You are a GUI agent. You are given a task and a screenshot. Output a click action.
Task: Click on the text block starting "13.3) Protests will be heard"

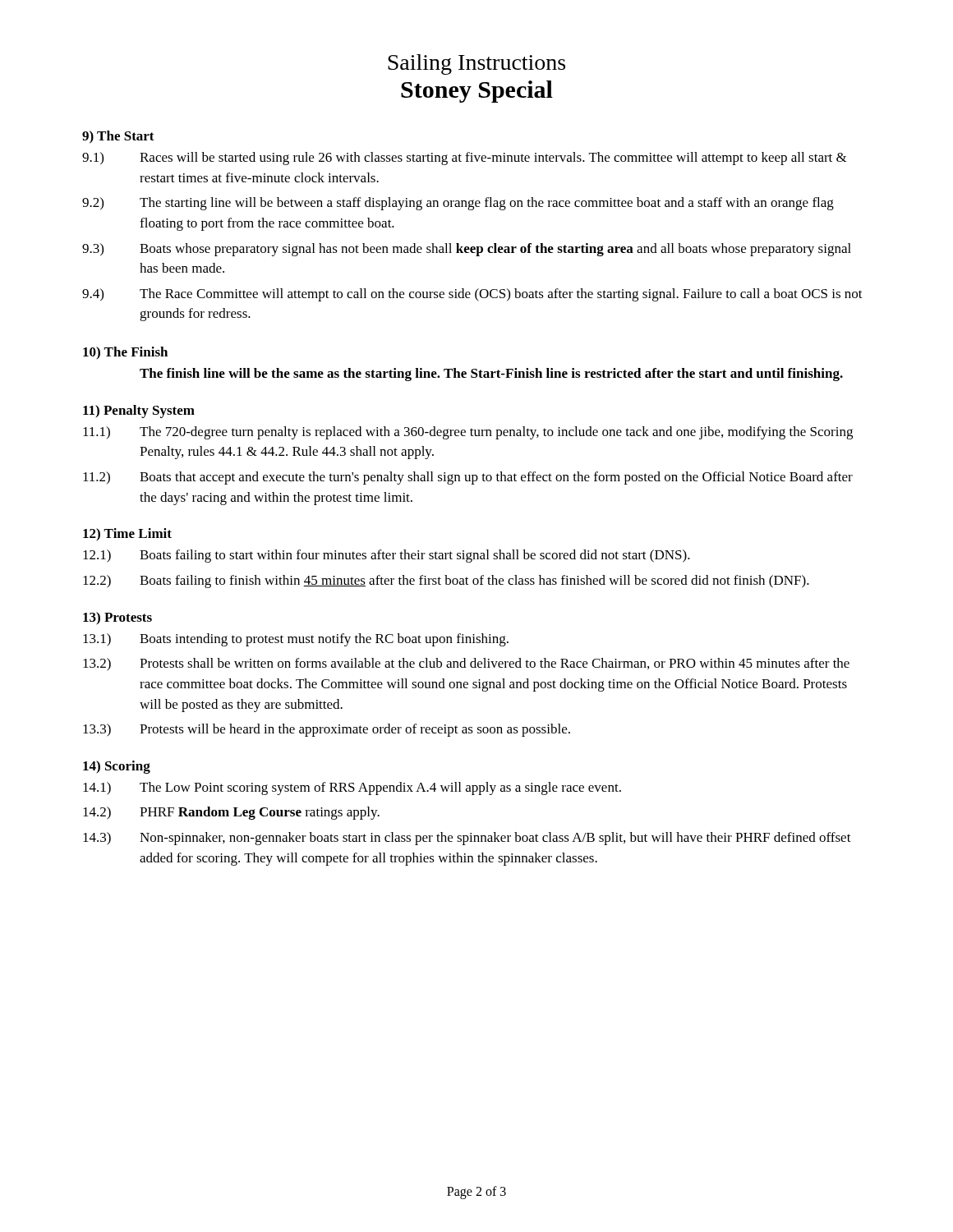point(476,730)
